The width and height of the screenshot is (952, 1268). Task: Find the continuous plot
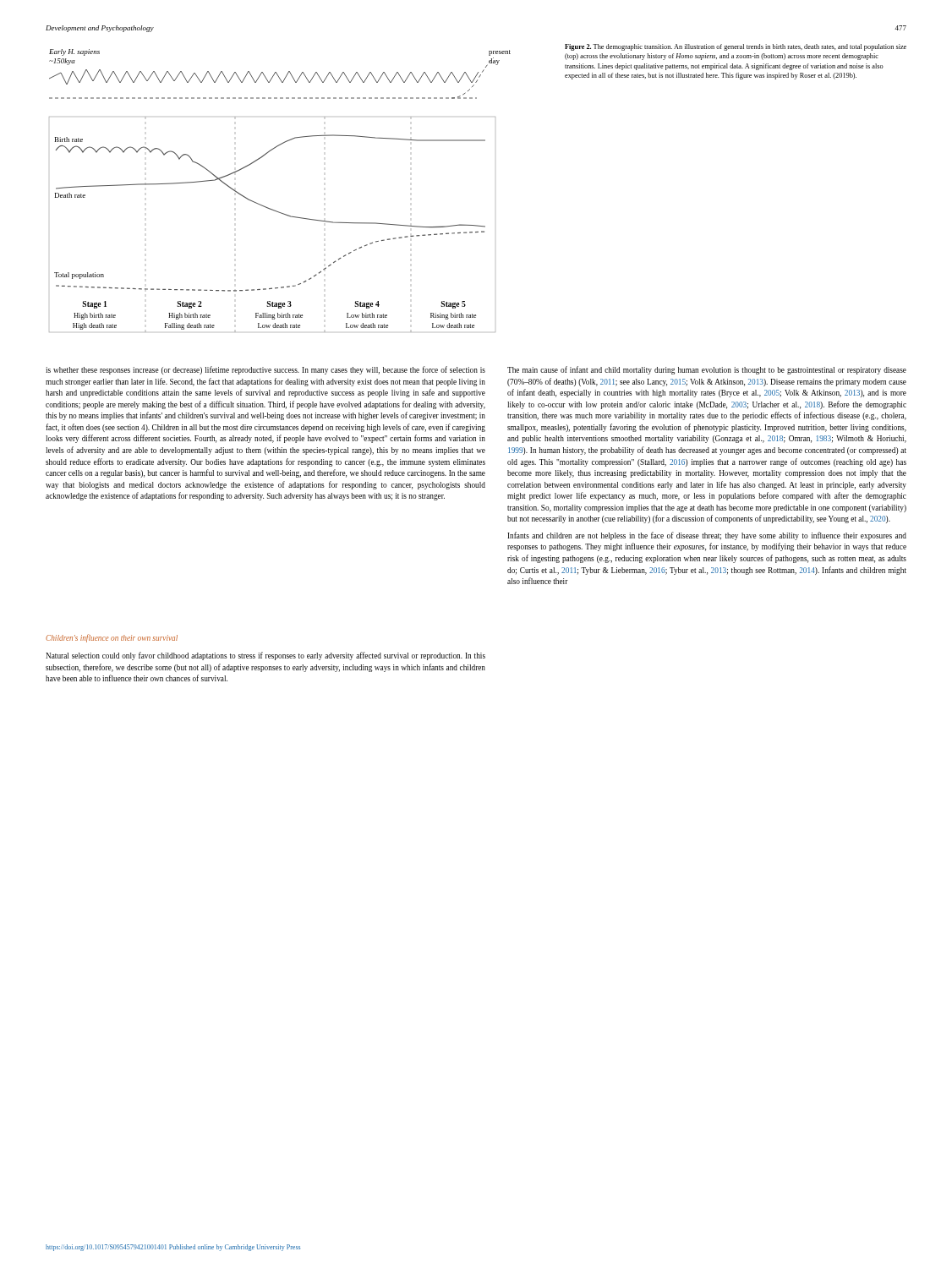[299, 193]
